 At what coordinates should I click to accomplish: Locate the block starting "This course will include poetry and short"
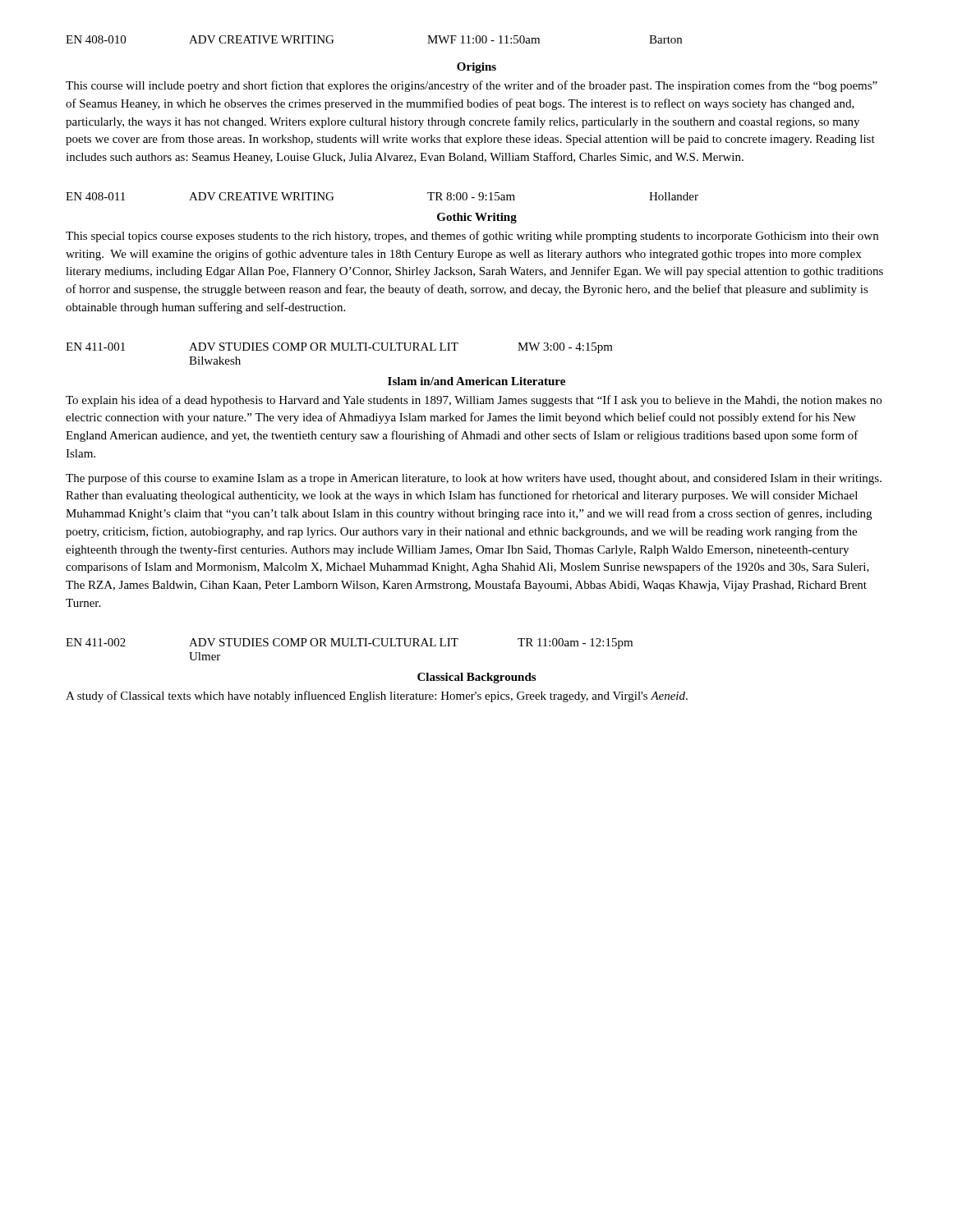pos(472,121)
